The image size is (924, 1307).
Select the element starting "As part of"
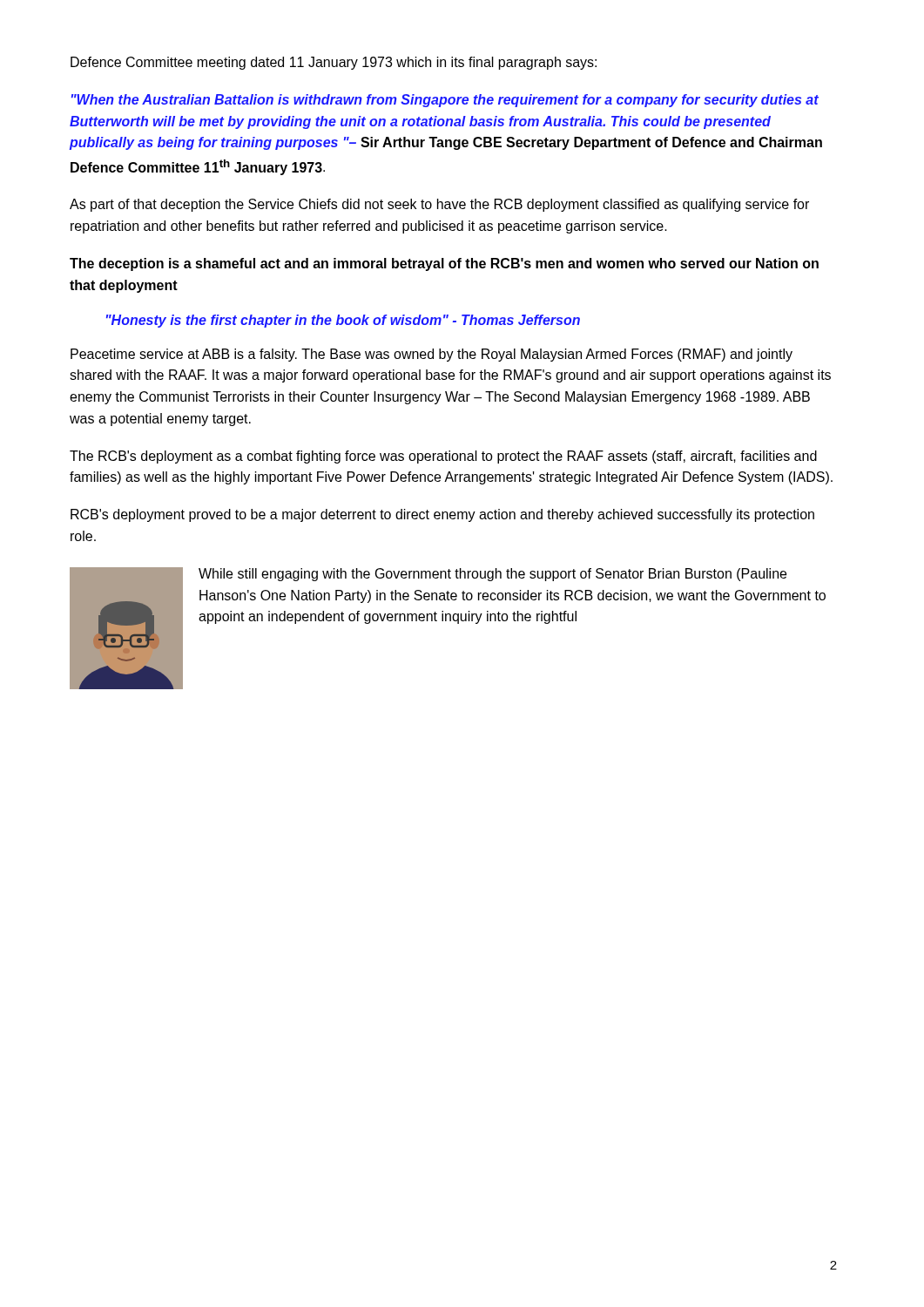(440, 215)
